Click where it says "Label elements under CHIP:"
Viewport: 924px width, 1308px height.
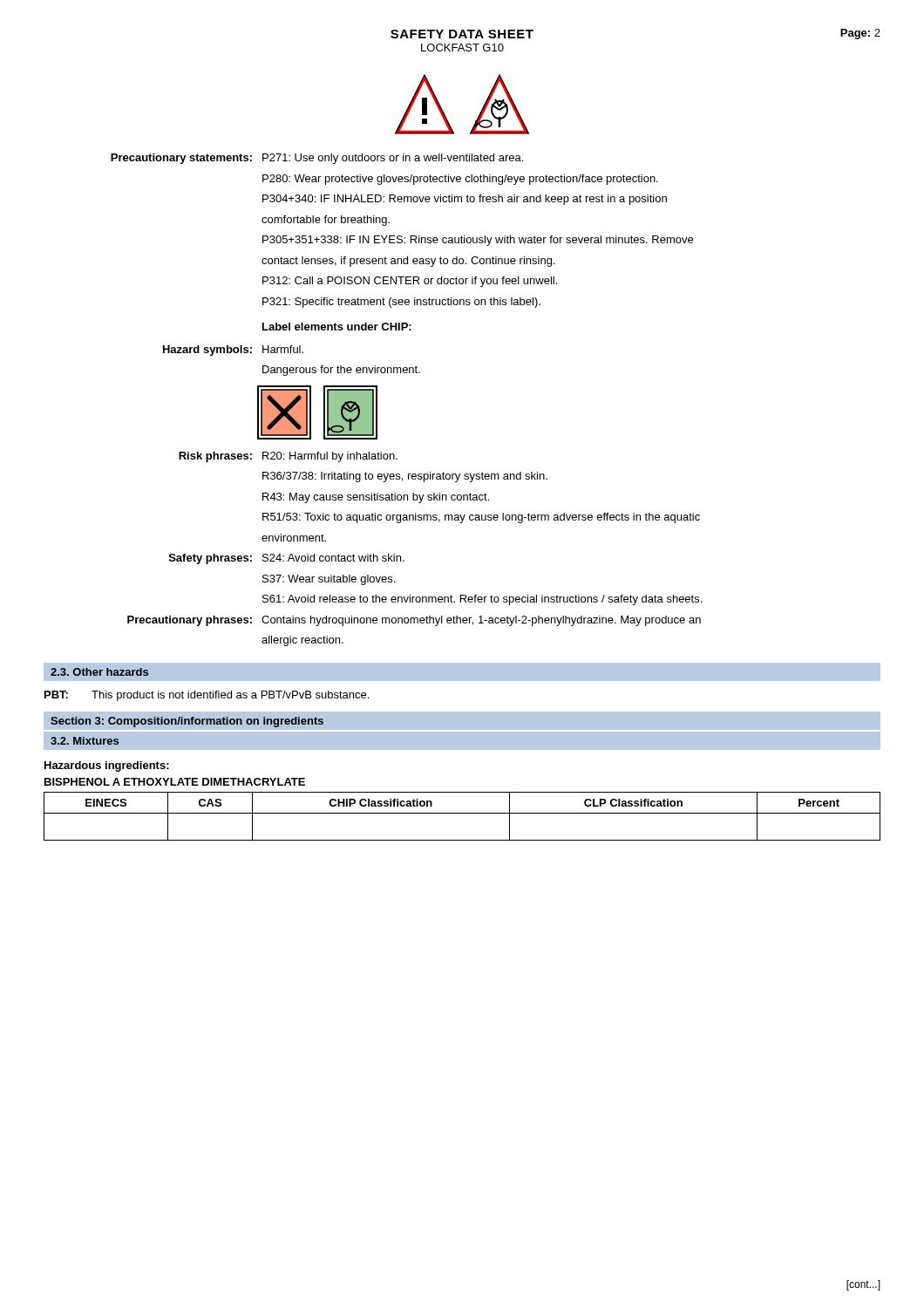337,327
